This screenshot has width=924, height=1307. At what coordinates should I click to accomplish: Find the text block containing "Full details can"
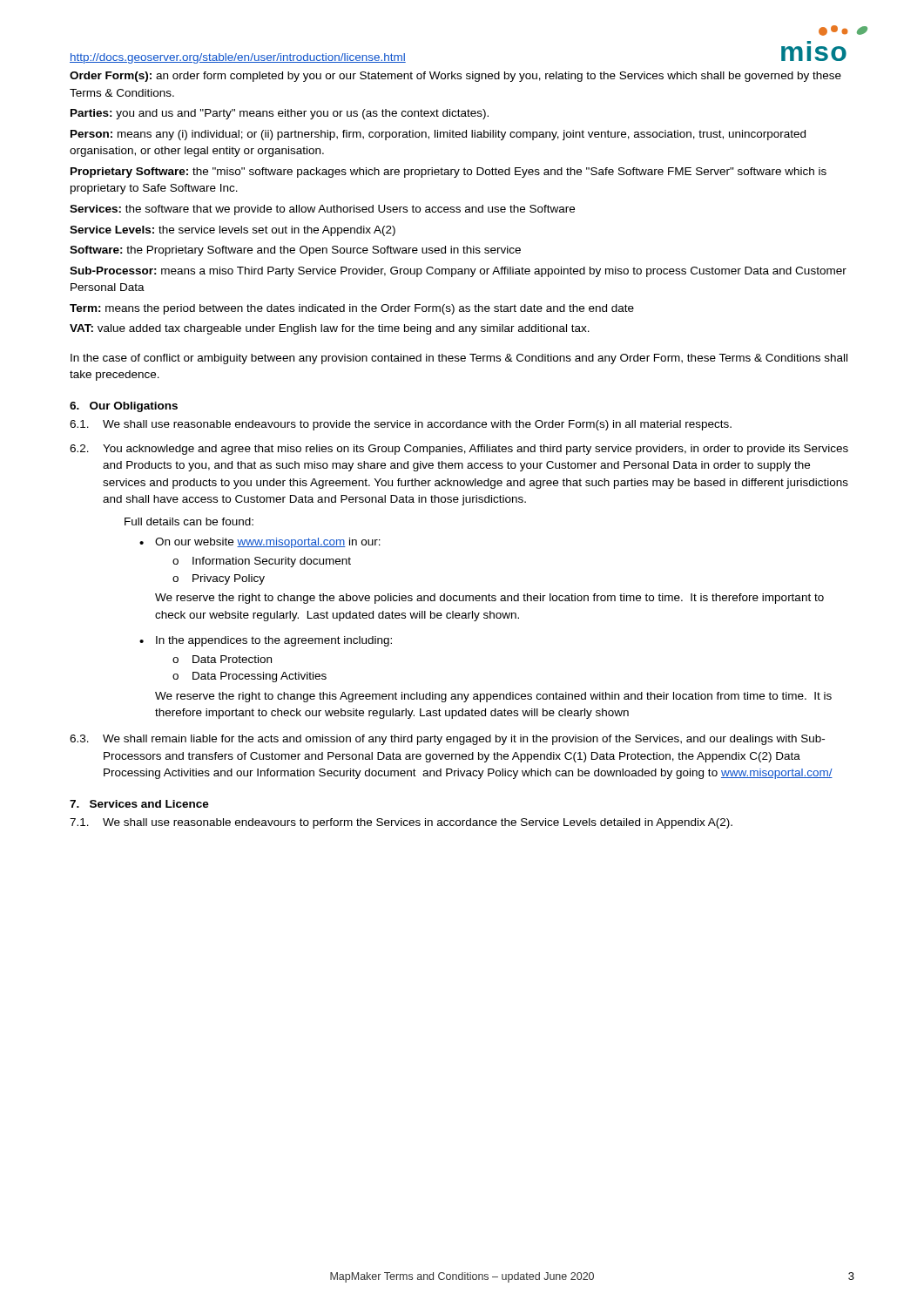189,521
